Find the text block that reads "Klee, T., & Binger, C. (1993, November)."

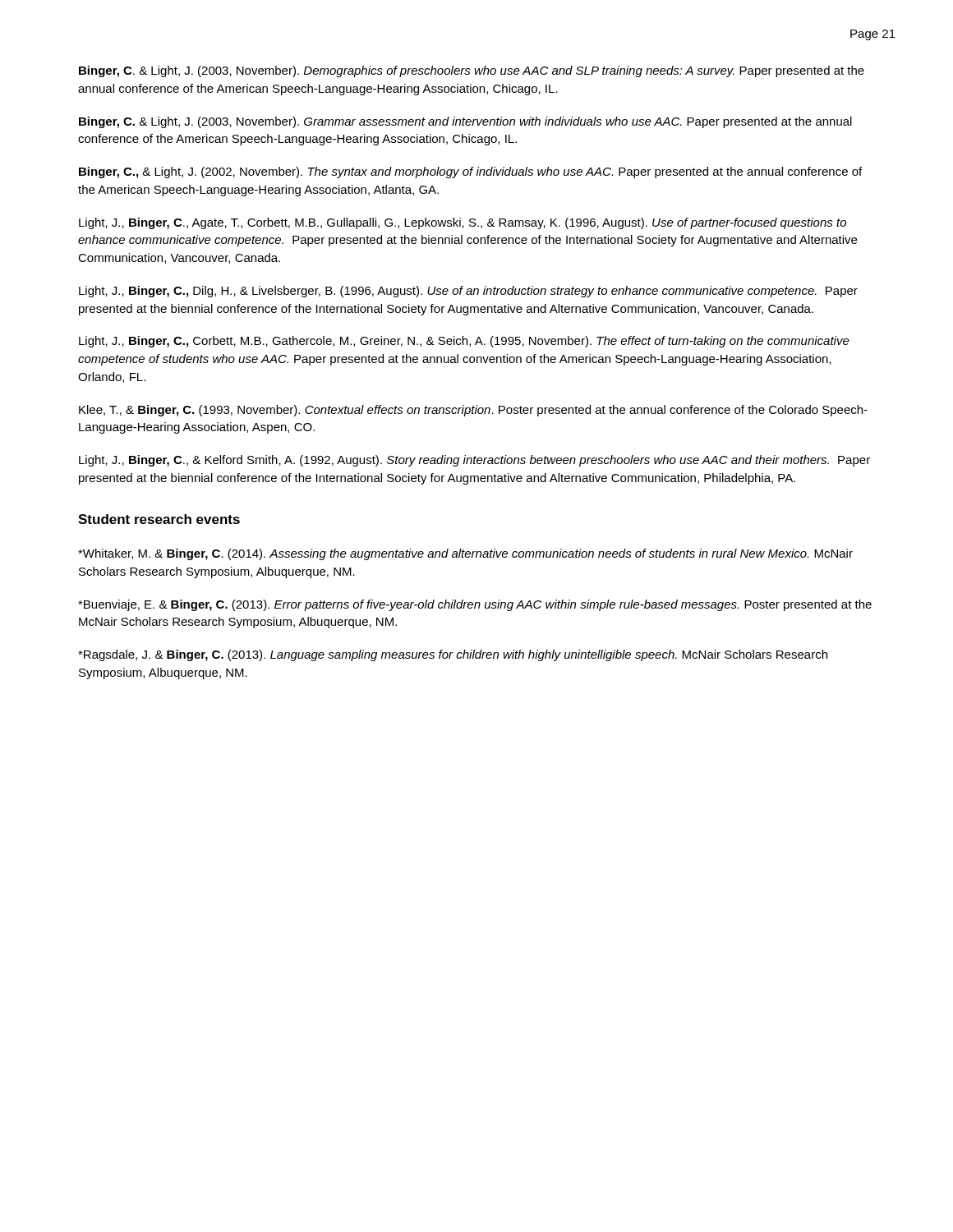coord(473,418)
